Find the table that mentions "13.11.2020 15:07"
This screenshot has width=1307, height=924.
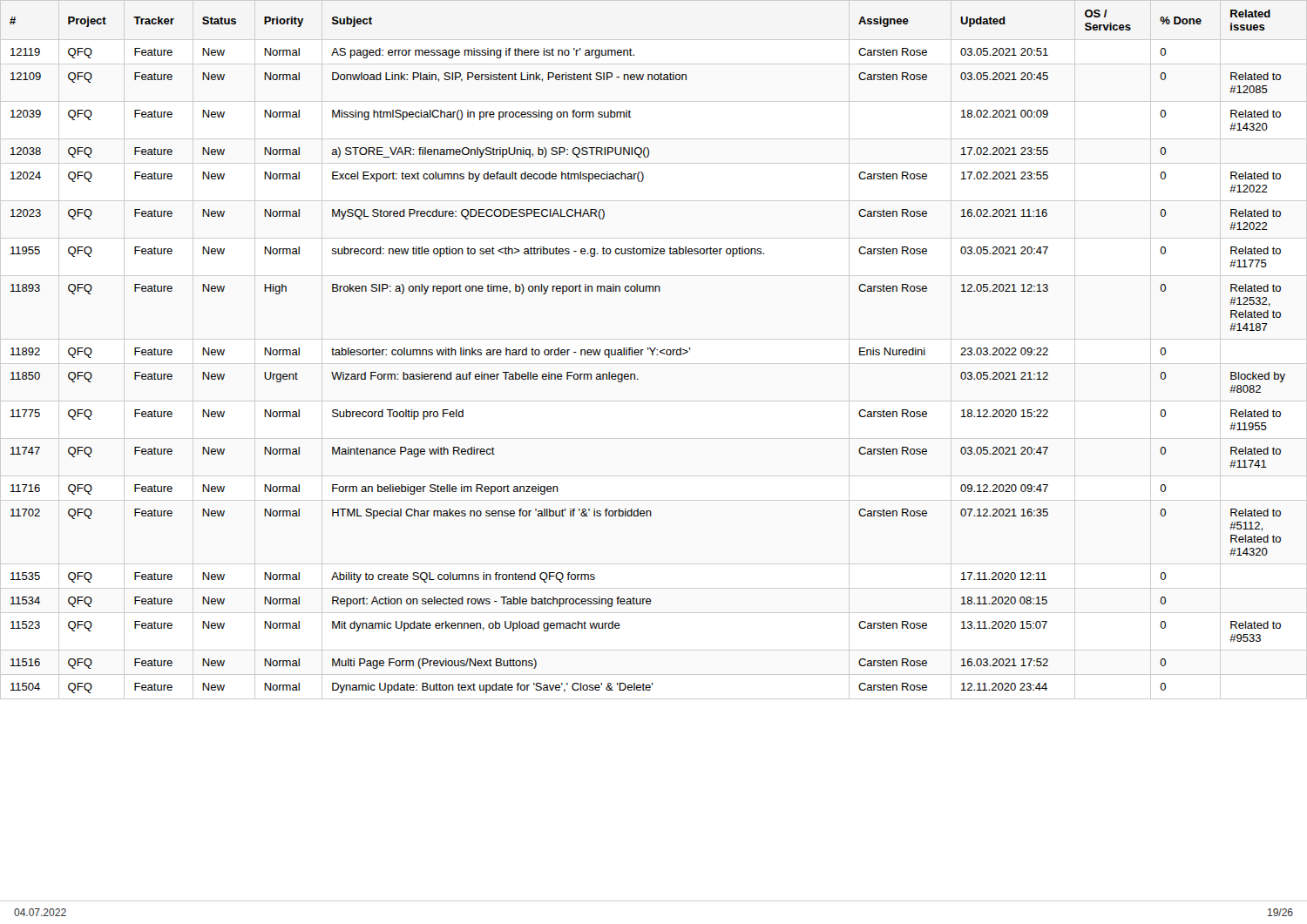(654, 350)
